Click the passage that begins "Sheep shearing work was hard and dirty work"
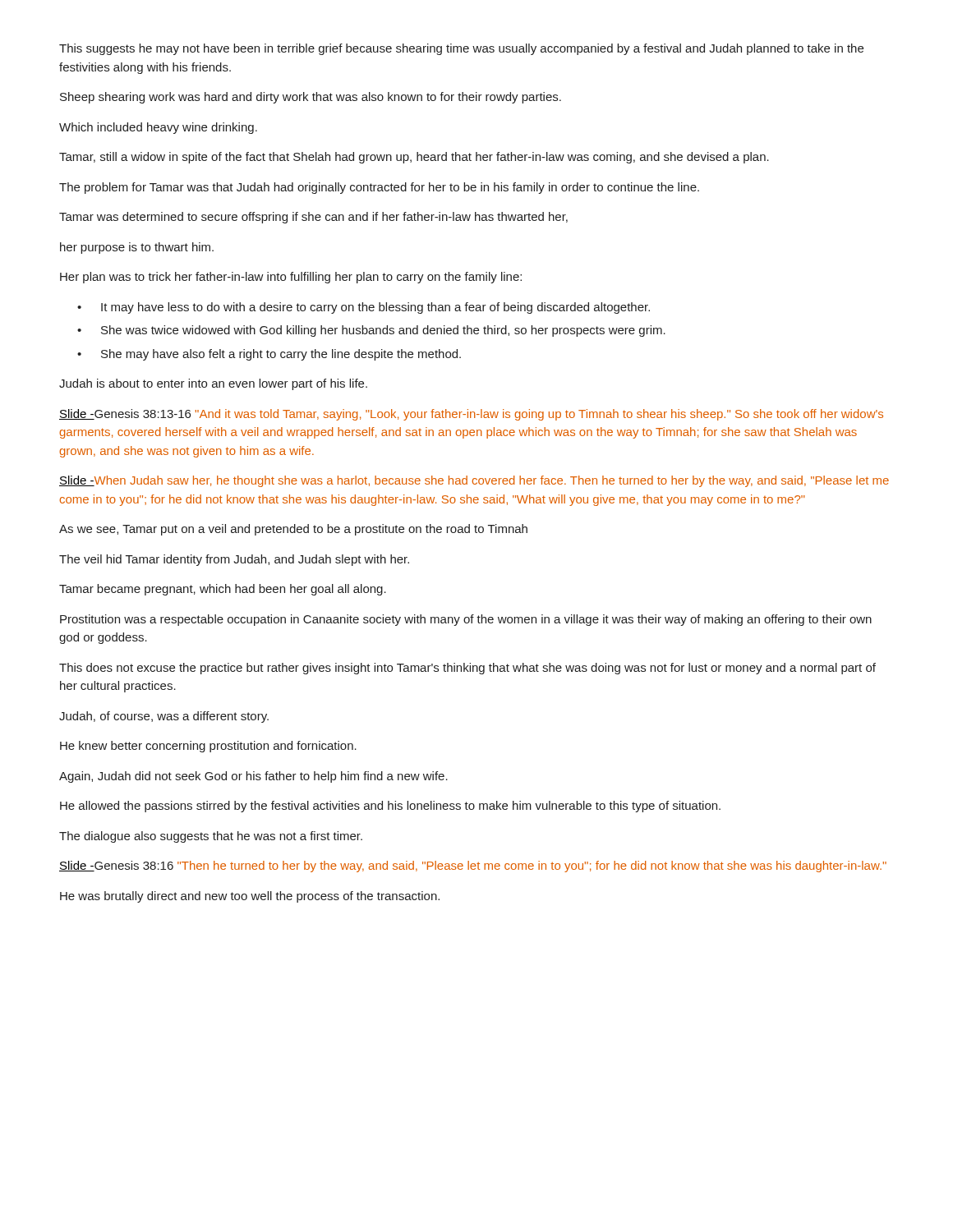This screenshot has width=953, height=1232. coord(311,97)
